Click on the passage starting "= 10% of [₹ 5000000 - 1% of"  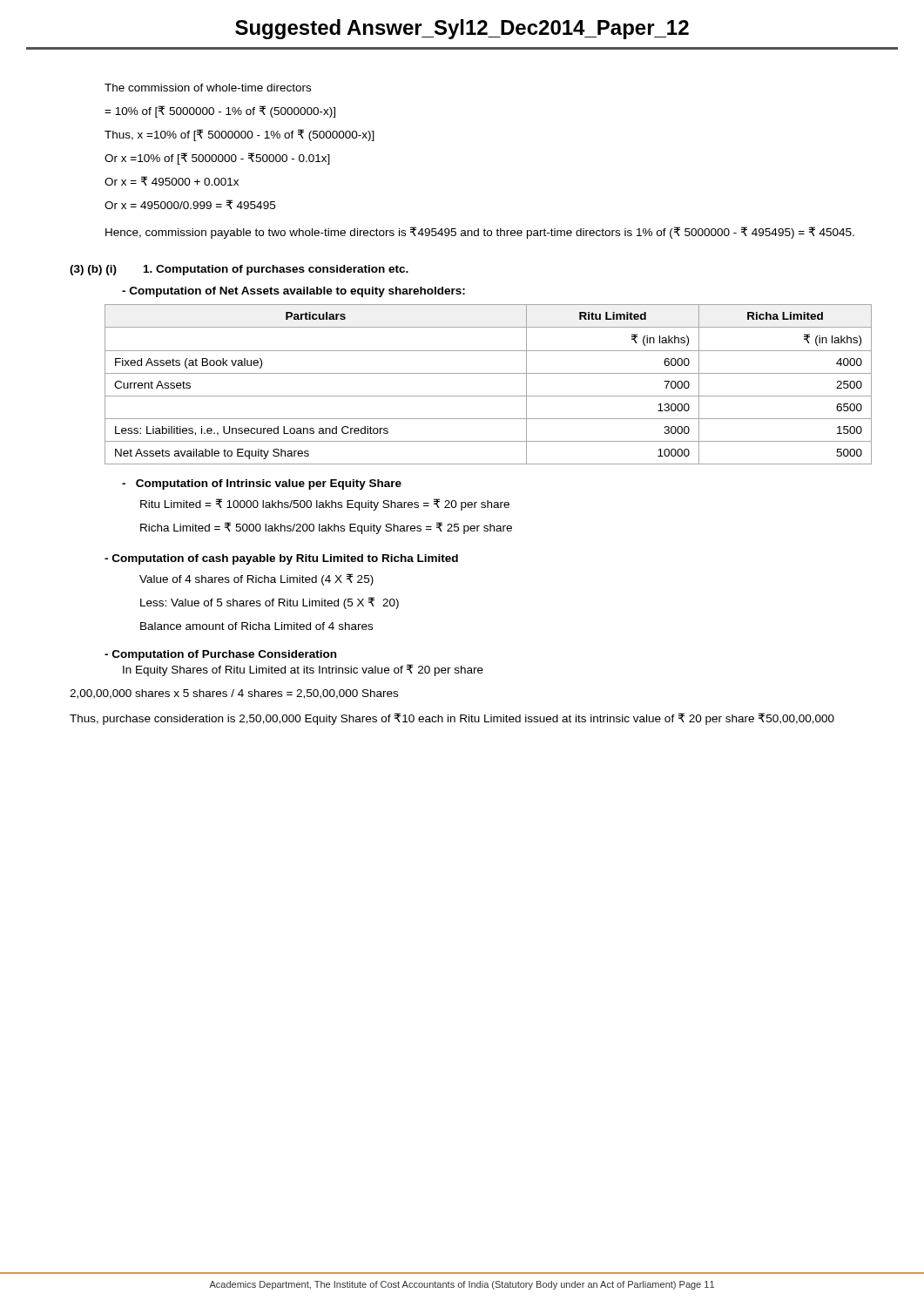pyautogui.click(x=220, y=111)
